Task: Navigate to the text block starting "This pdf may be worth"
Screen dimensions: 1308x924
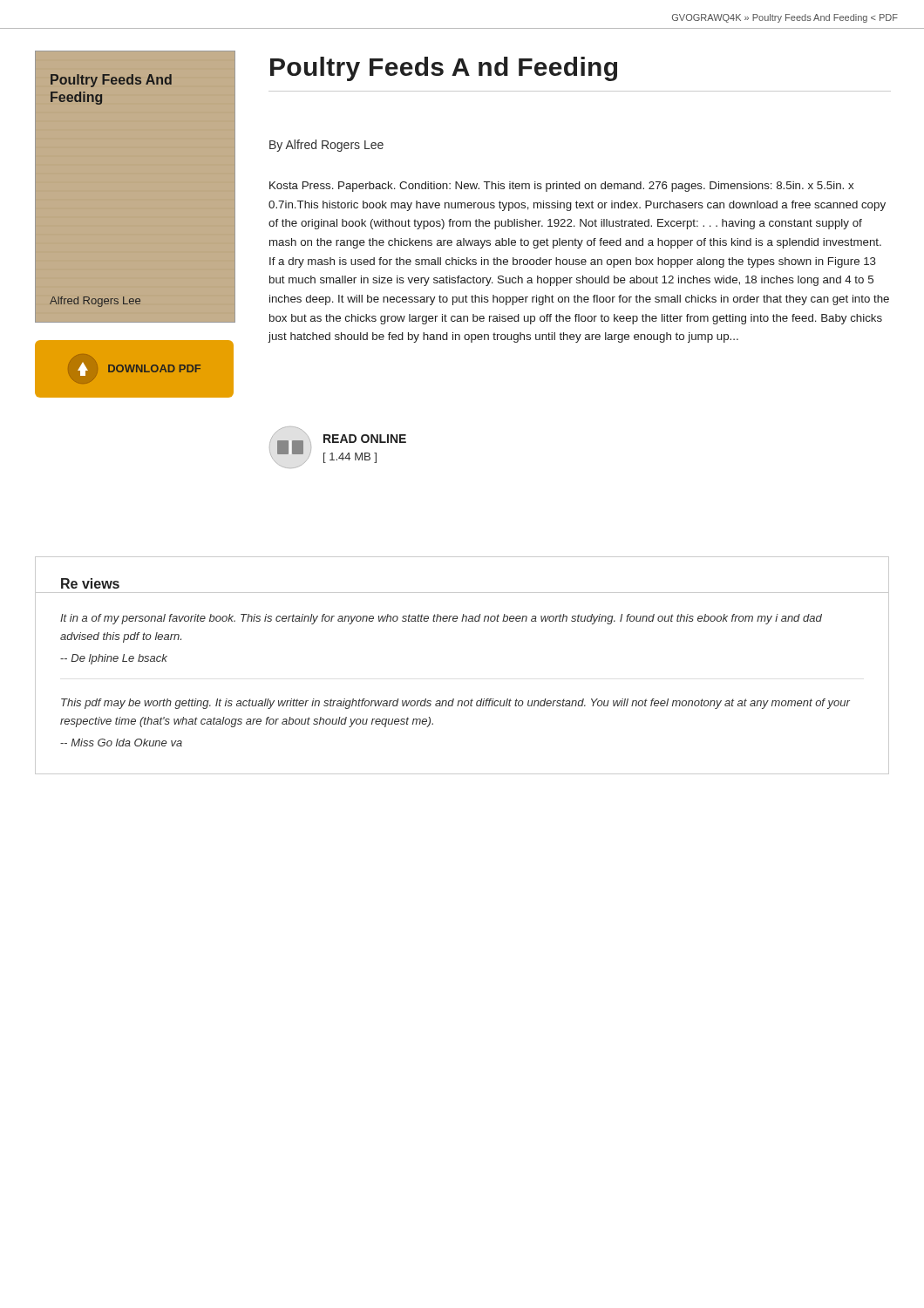Action: pyautogui.click(x=455, y=712)
